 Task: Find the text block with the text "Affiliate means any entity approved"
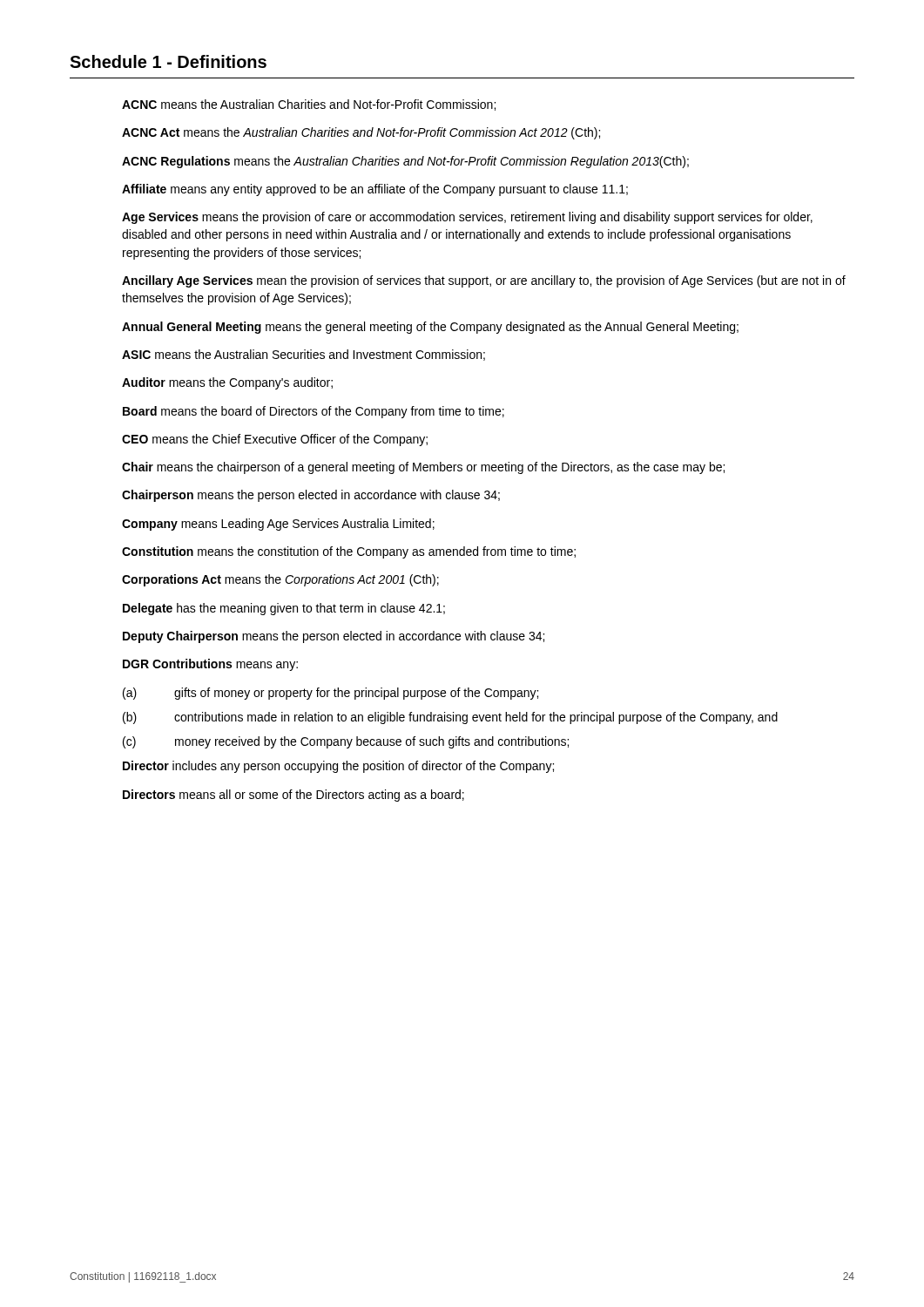(x=488, y=189)
